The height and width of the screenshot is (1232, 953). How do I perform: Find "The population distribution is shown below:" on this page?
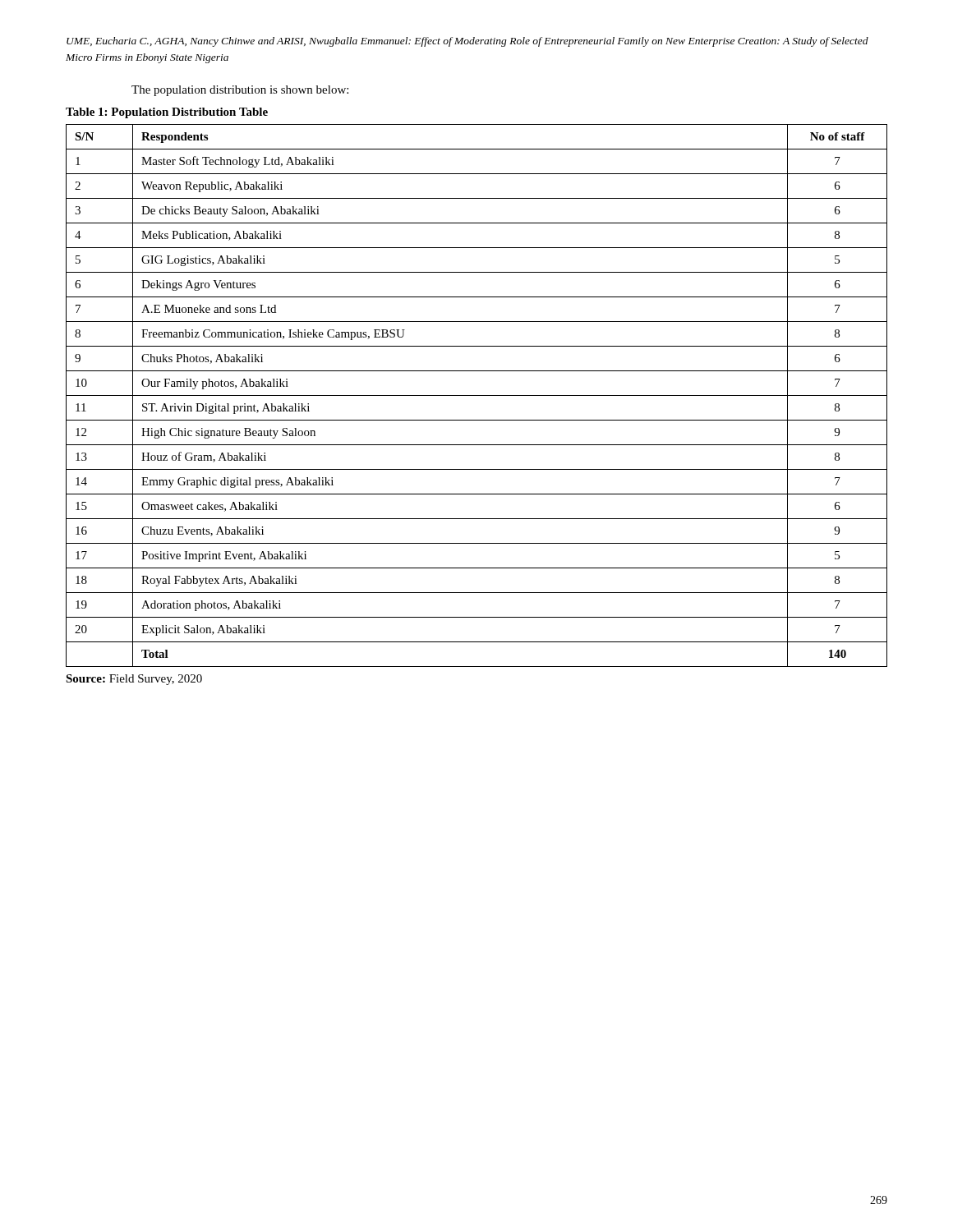coord(240,90)
